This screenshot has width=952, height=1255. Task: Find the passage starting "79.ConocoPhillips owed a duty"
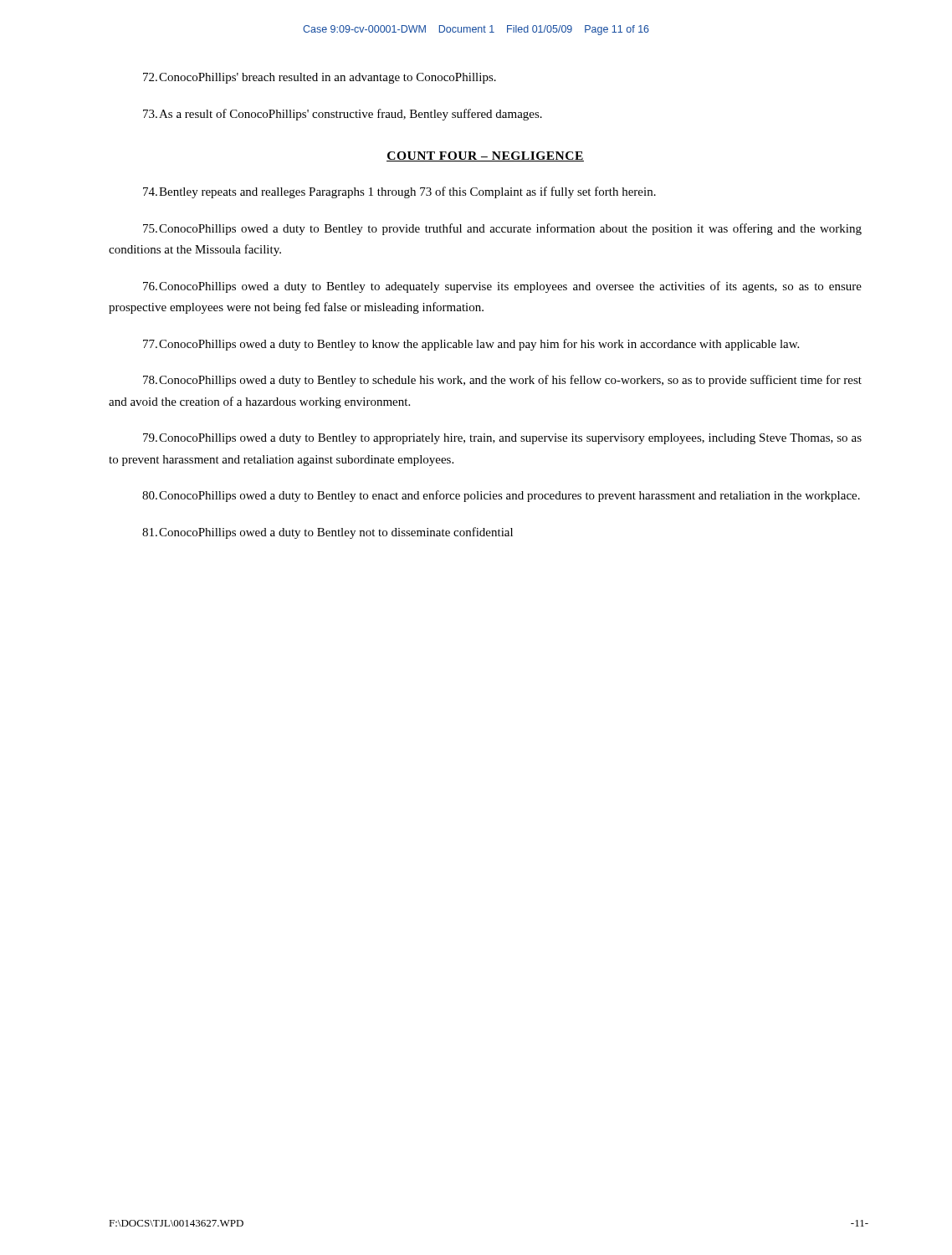click(485, 447)
